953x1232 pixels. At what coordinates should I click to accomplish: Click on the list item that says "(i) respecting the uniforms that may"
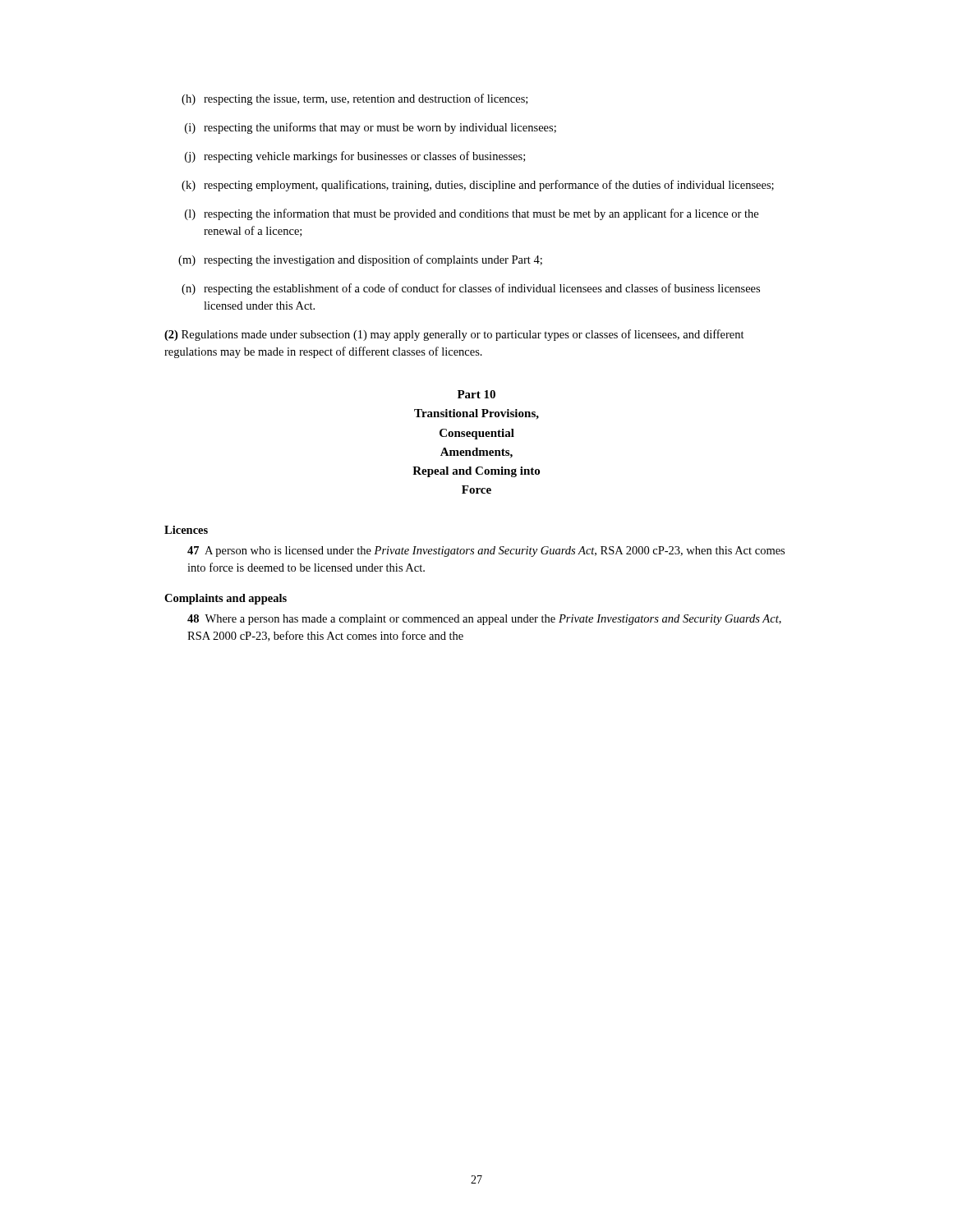476,128
